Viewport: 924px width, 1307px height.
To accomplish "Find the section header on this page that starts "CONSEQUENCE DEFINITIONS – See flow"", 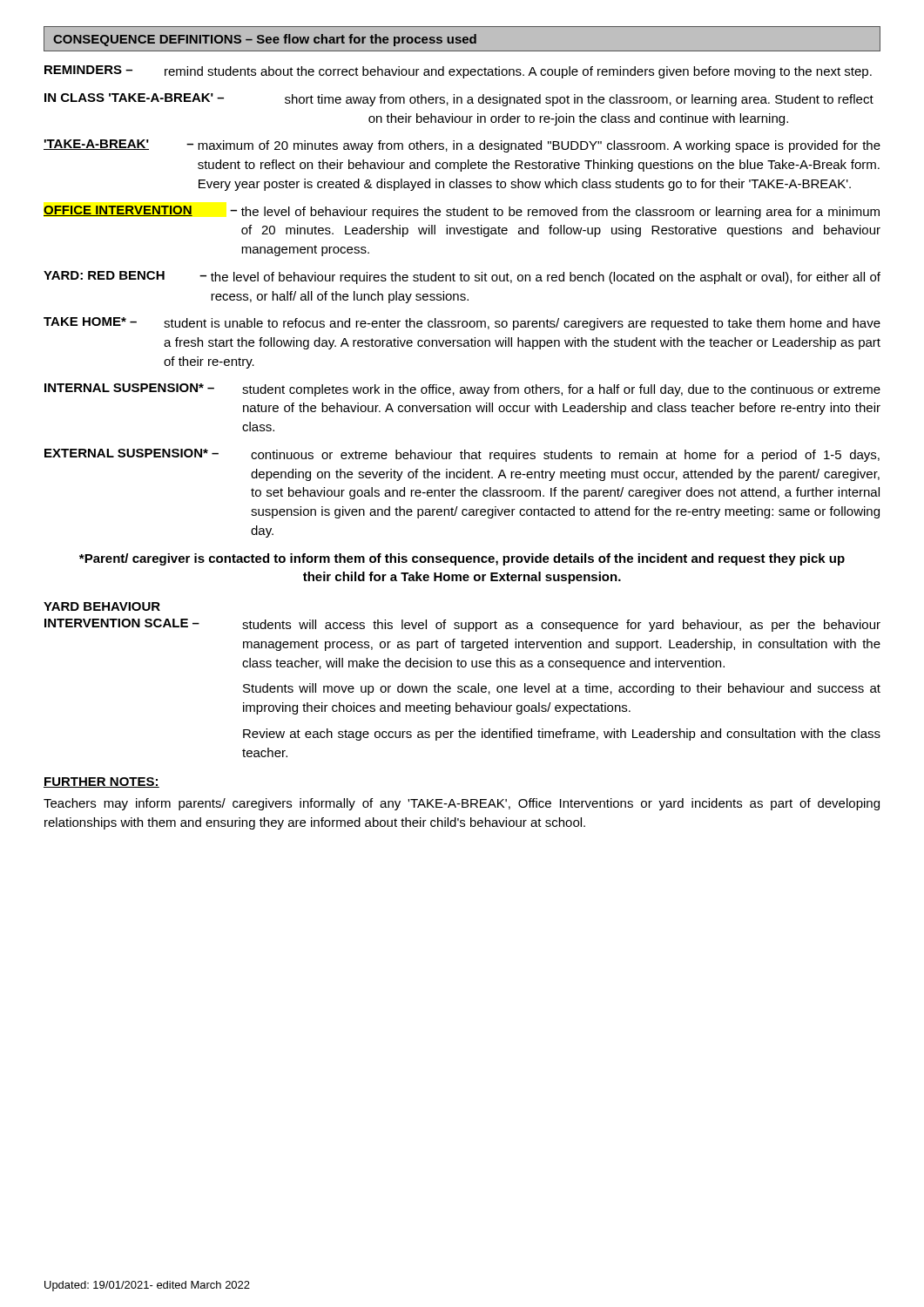I will point(265,39).
